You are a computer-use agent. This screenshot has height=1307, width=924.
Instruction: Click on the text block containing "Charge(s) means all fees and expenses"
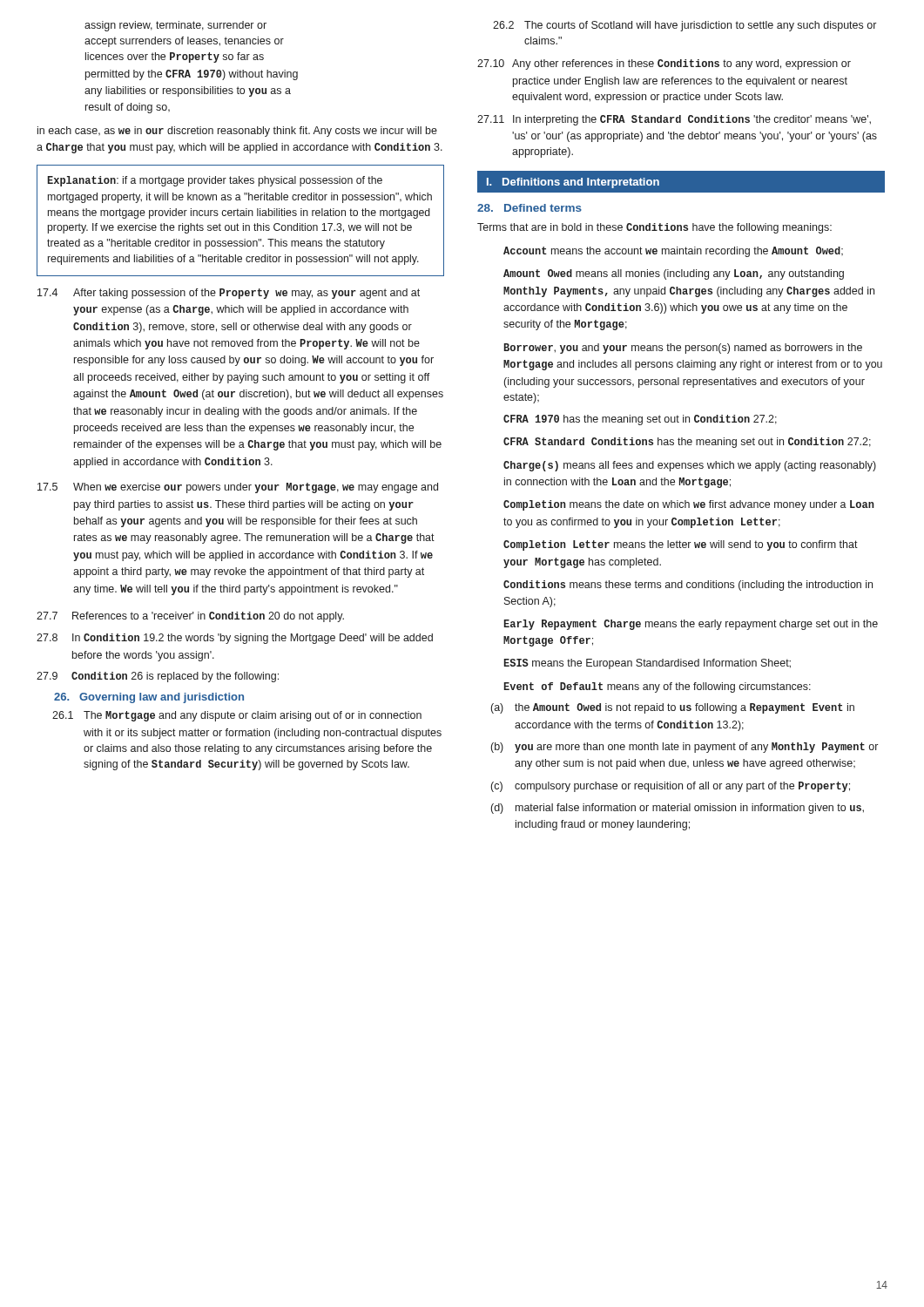[690, 474]
